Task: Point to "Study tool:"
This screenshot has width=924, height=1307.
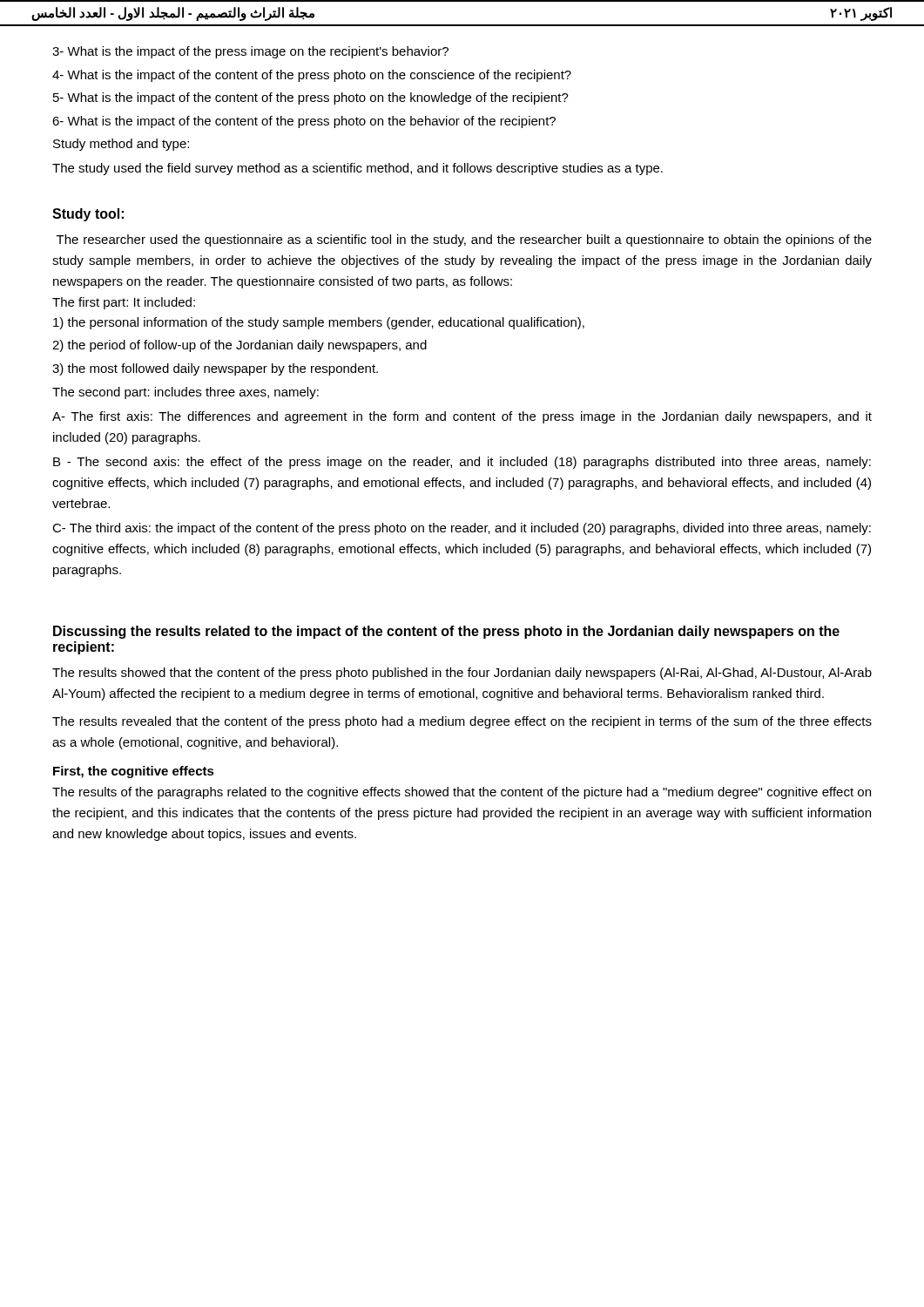Action: tap(89, 213)
